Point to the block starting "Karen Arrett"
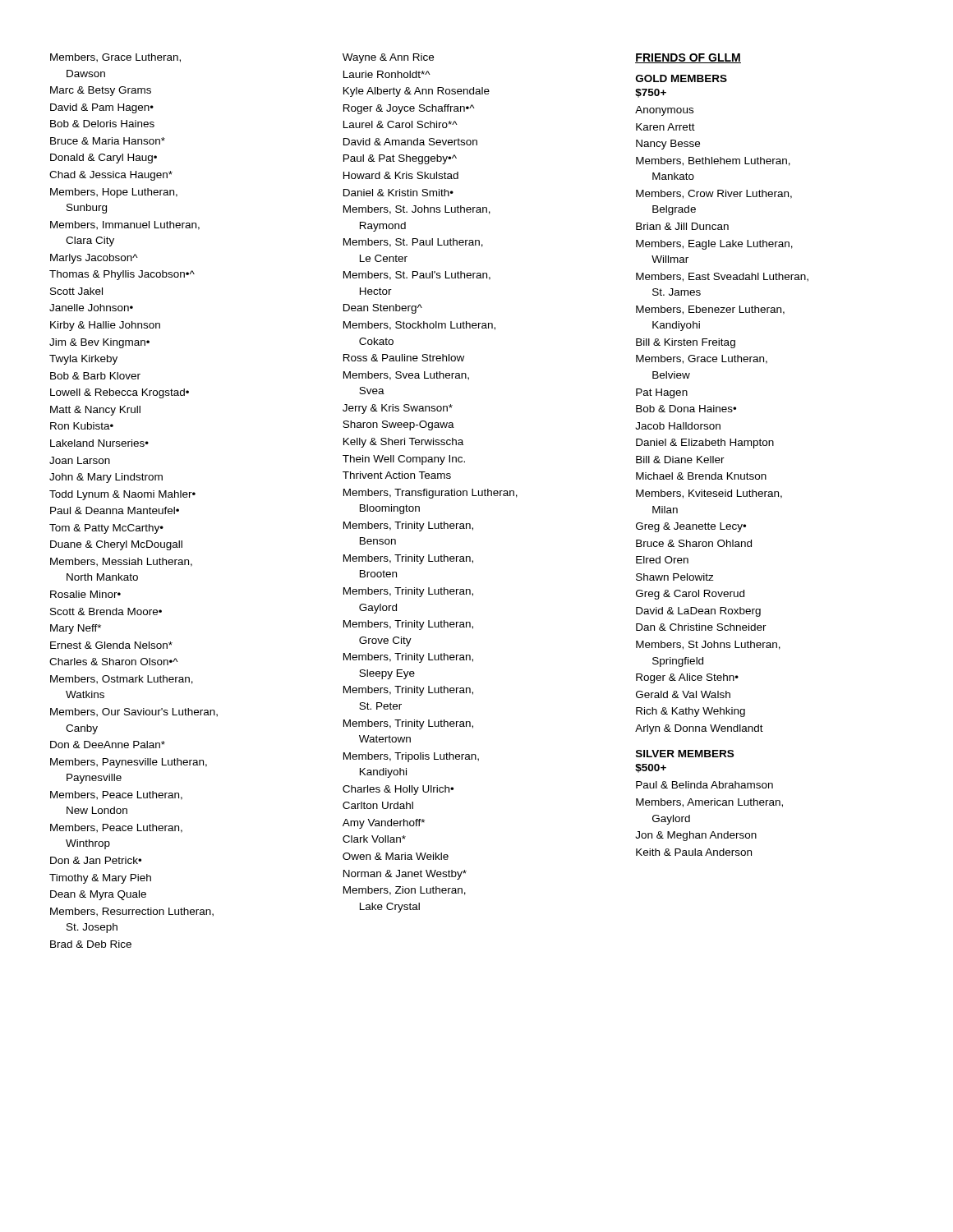Viewport: 953px width, 1232px height. [665, 127]
